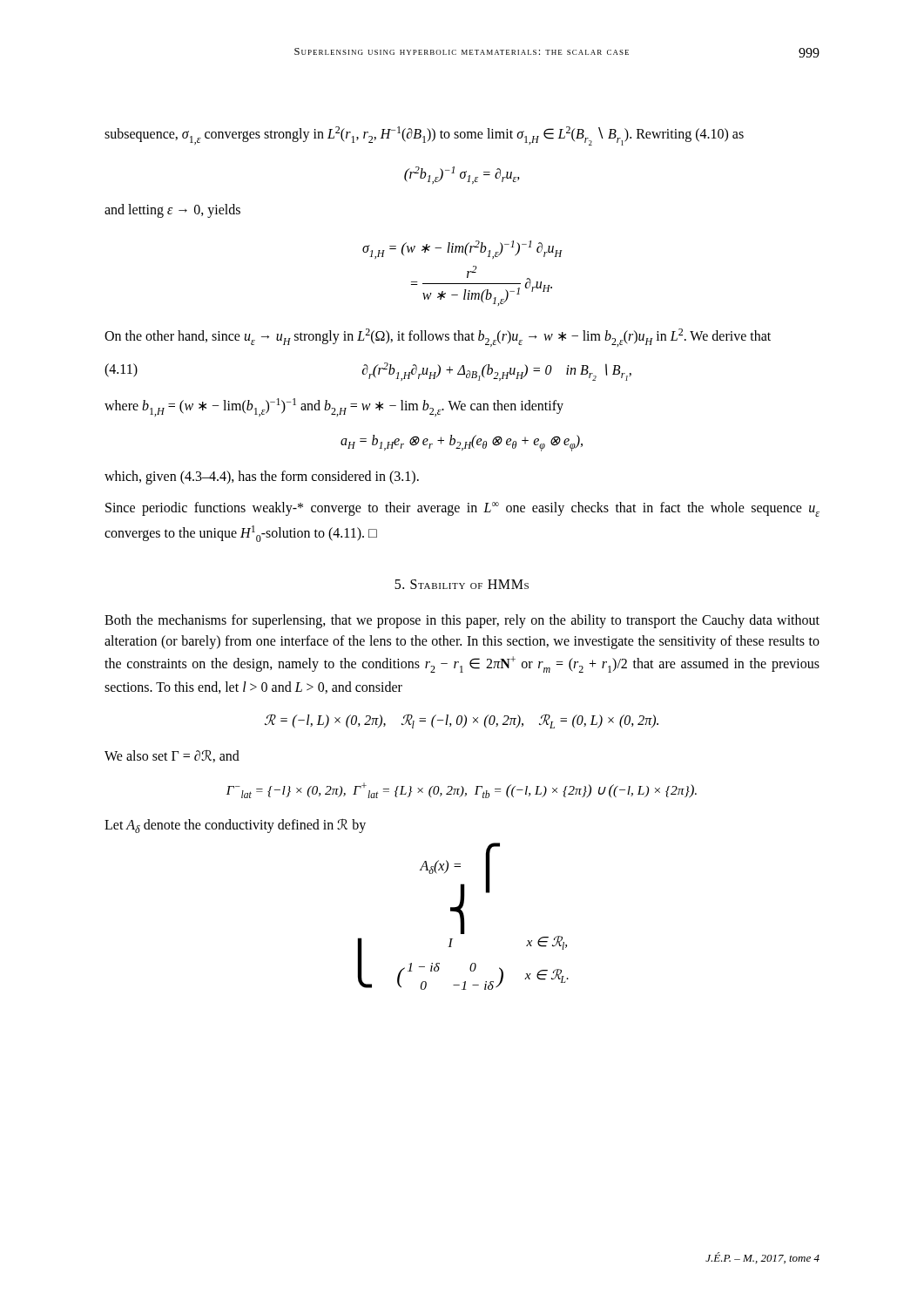Image resolution: width=924 pixels, height=1307 pixels.
Task: Navigate to the text block starting "(r2b1,ε)−1 σ1,ε ="
Action: [x=462, y=174]
